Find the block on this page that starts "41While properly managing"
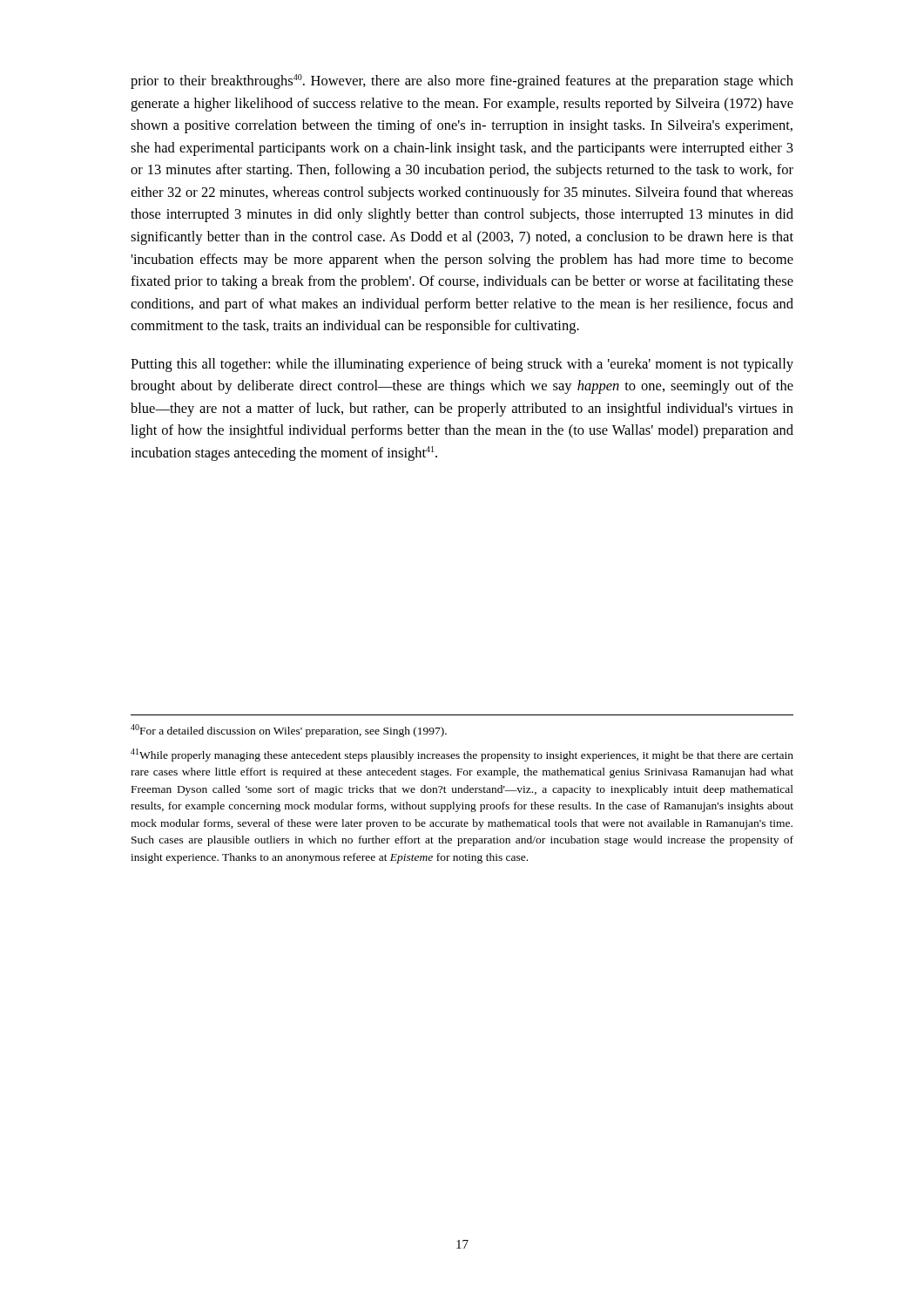Image resolution: width=924 pixels, height=1307 pixels. pos(462,805)
